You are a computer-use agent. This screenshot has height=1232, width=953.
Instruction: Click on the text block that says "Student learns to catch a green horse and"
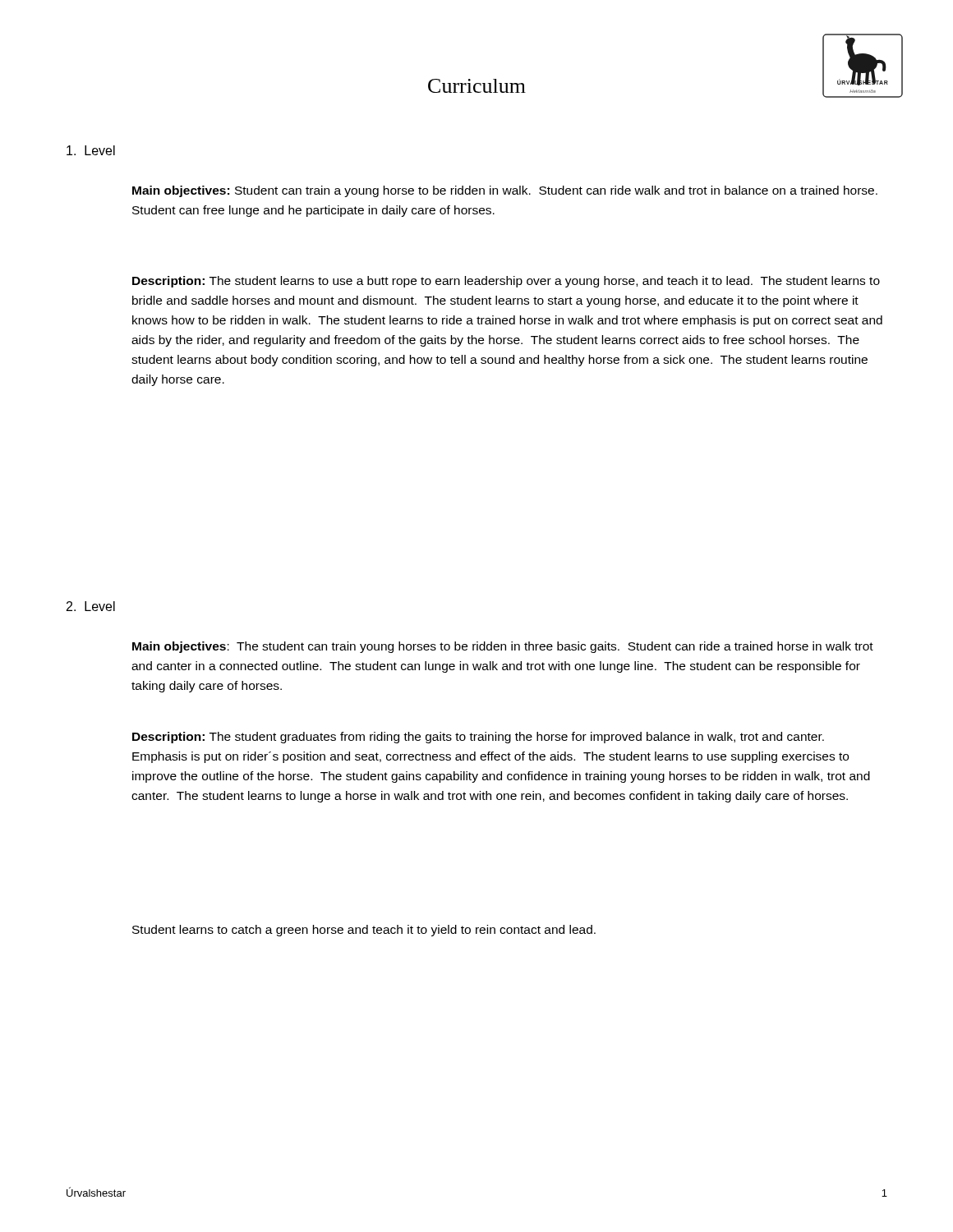[364, 929]
